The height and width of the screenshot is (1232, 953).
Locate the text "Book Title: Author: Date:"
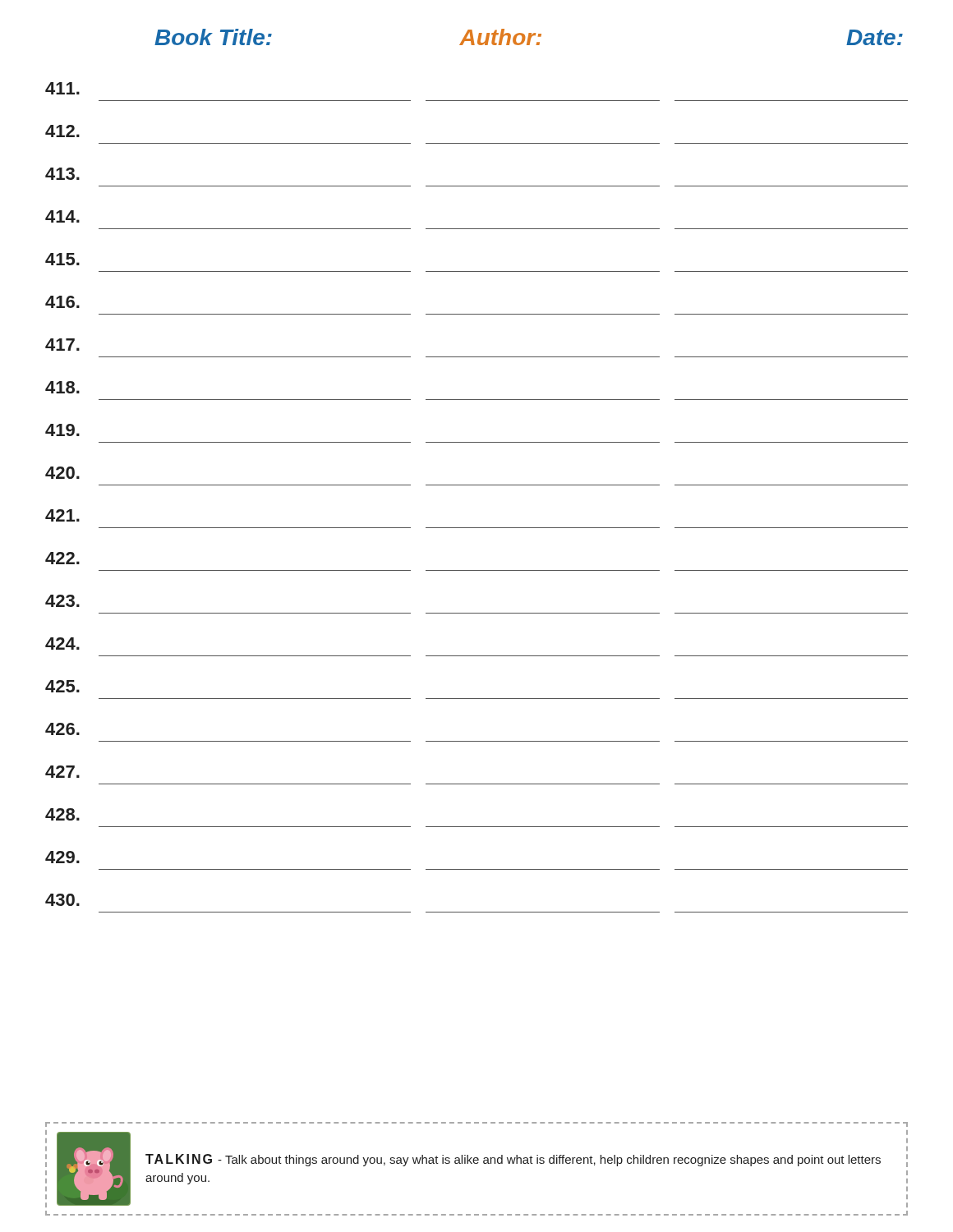tap(476, 38)
